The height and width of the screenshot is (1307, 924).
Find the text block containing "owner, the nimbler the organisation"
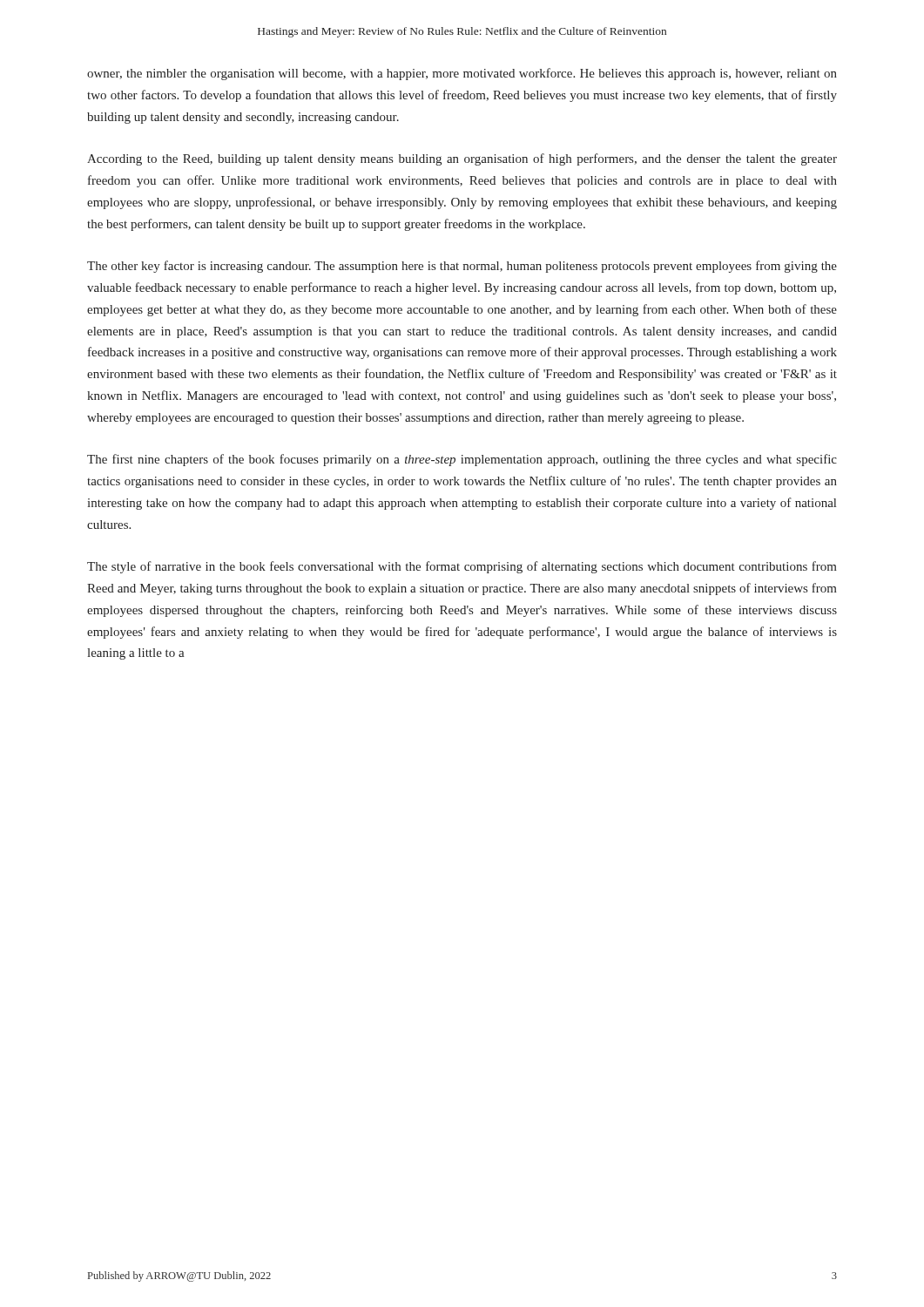(x=462, y=95)
